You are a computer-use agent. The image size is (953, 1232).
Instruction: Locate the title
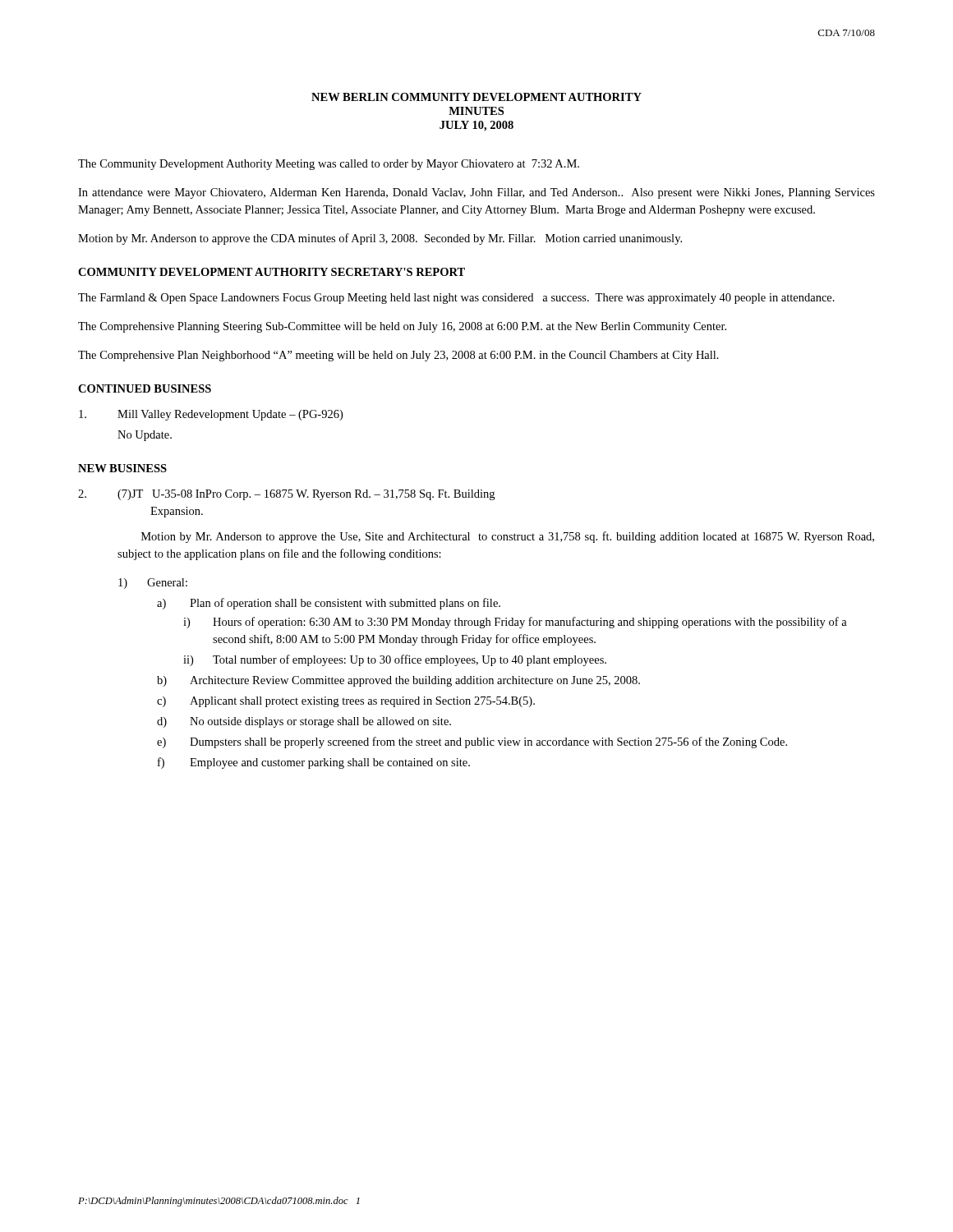tap(476, 111)
